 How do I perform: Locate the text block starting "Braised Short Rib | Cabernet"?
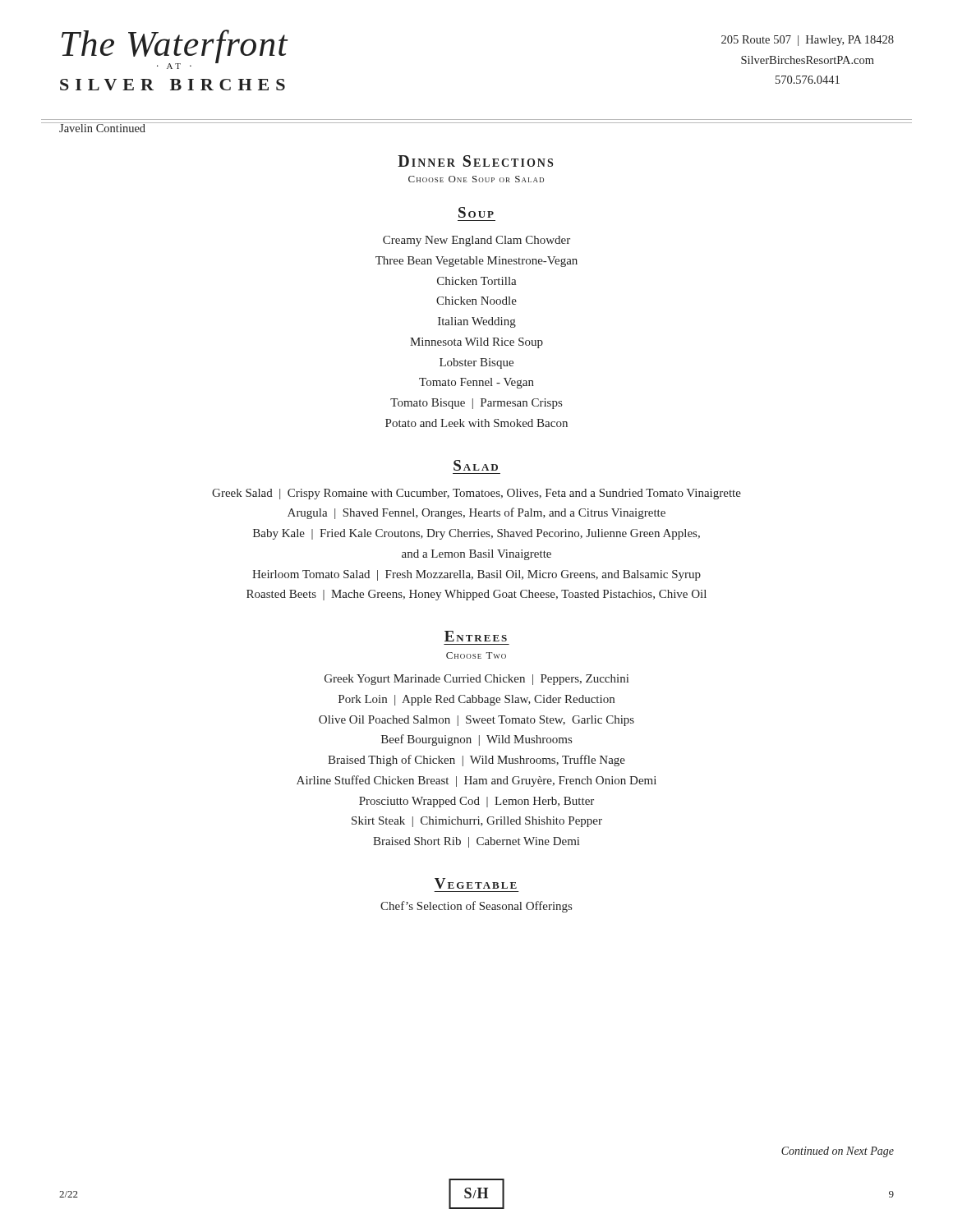(476, 841)
